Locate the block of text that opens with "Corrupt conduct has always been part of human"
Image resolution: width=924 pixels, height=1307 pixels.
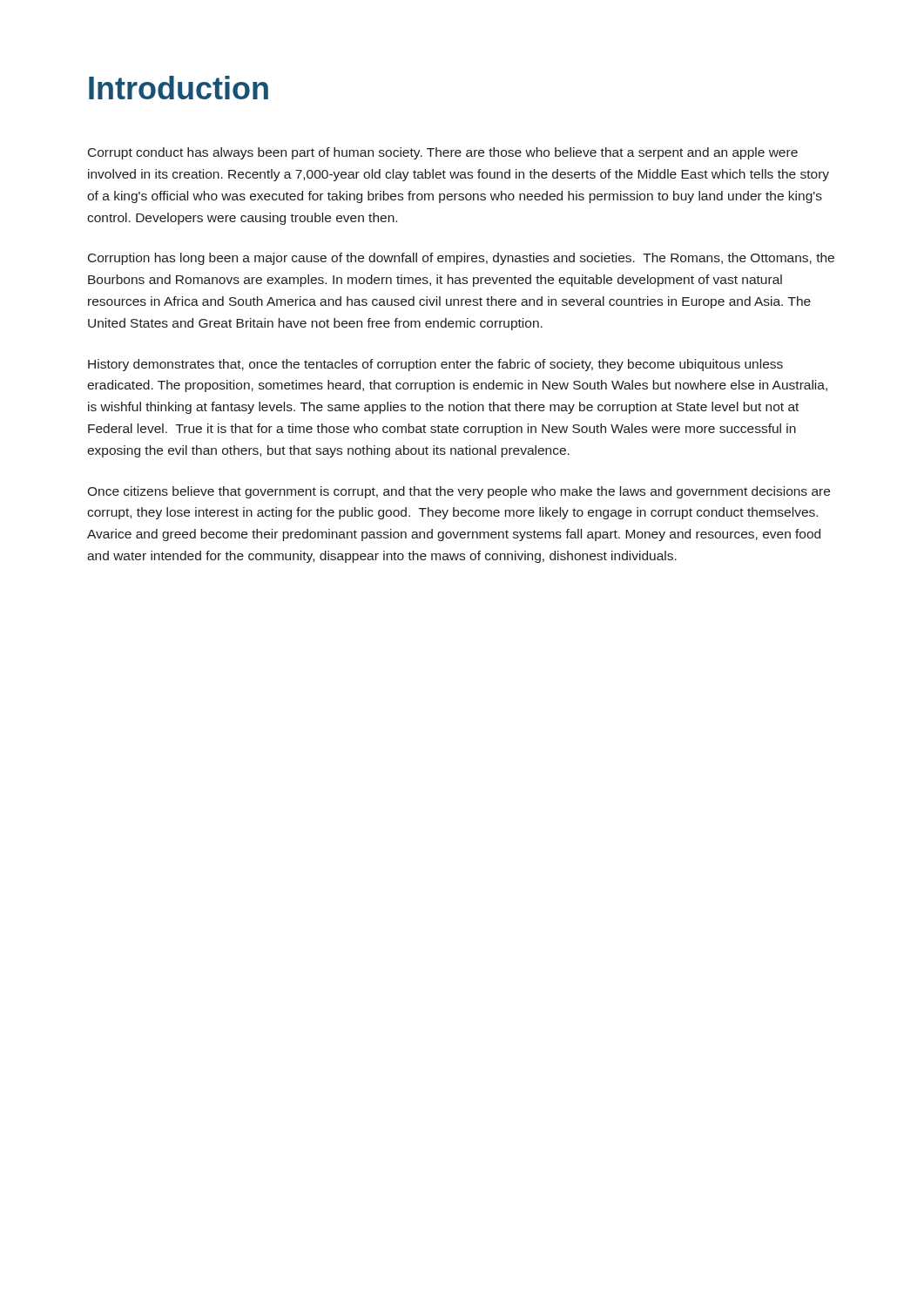(462, 185)
